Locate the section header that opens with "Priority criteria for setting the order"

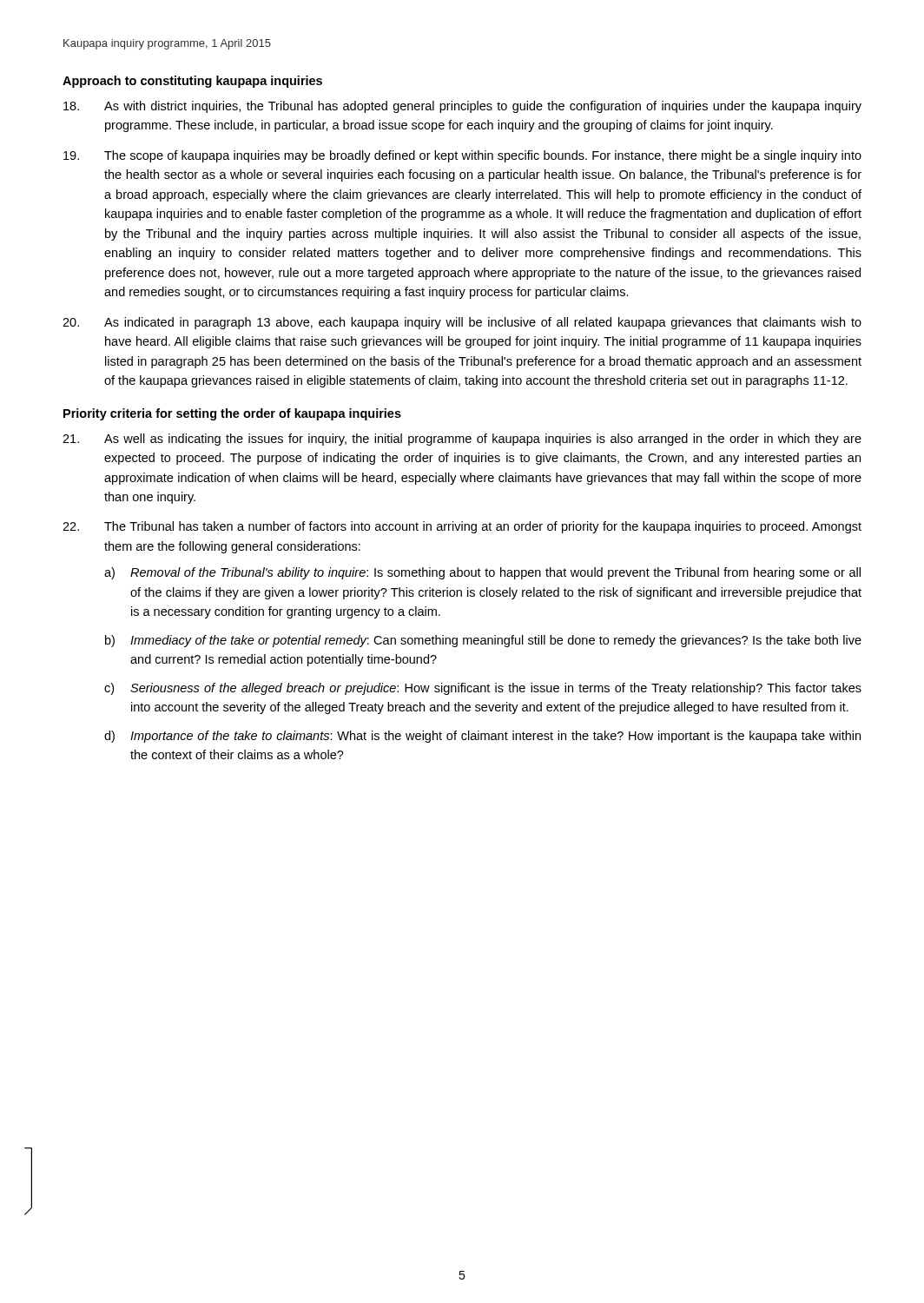(x=232, y=413)
